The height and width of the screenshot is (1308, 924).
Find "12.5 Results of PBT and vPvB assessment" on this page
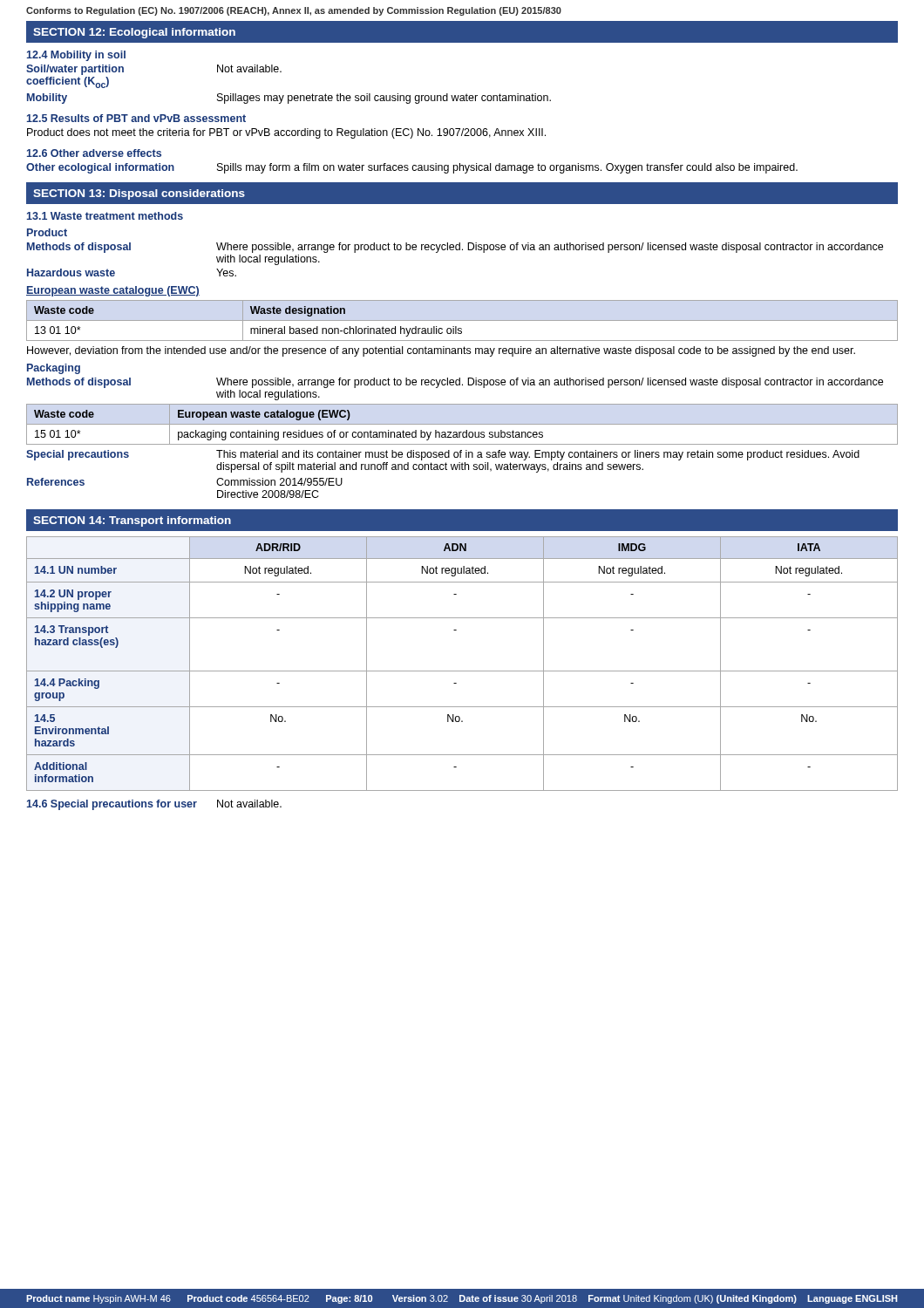[136, 118]
